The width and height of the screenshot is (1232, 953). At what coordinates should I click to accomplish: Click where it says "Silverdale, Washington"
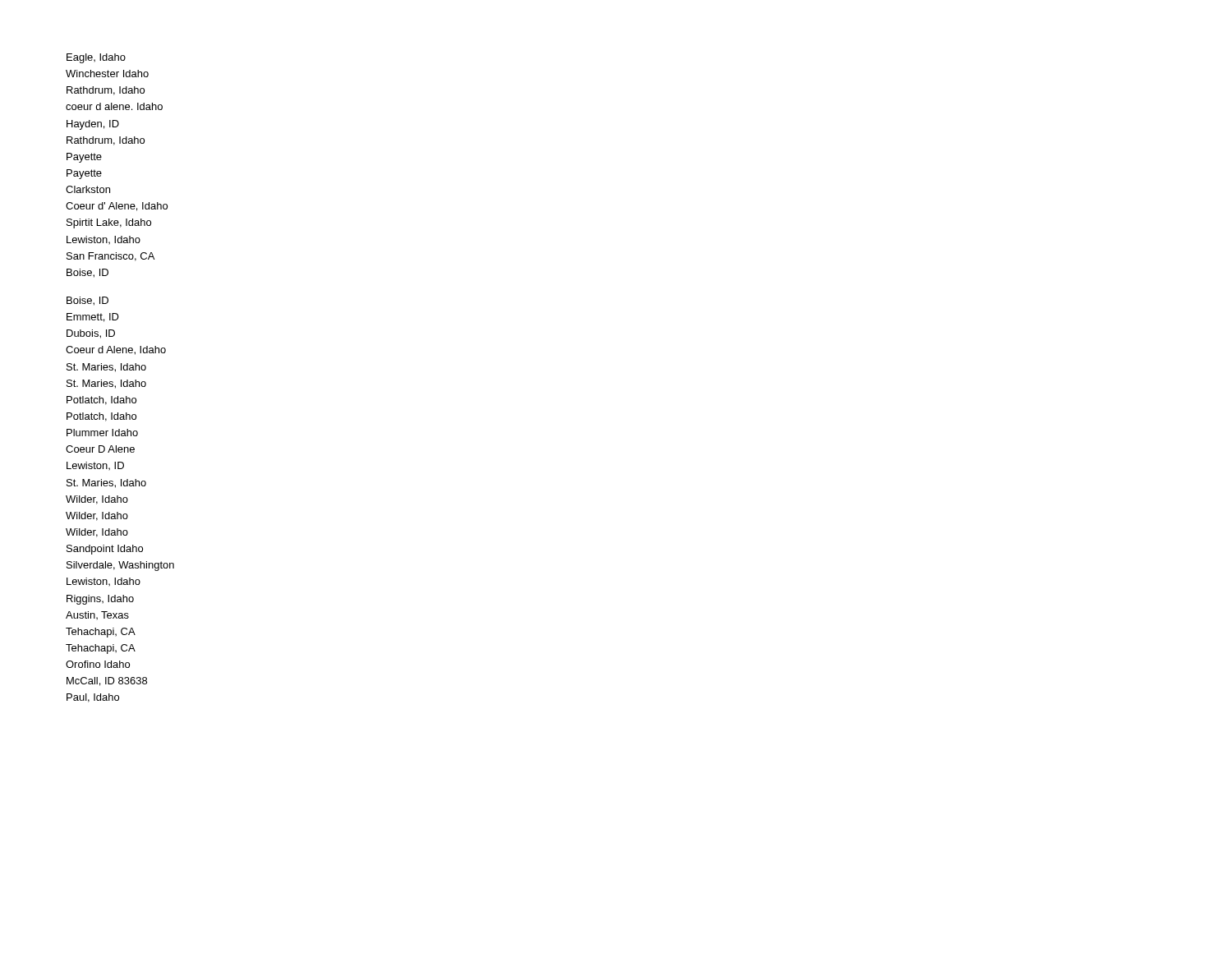[x=120, y=565]
